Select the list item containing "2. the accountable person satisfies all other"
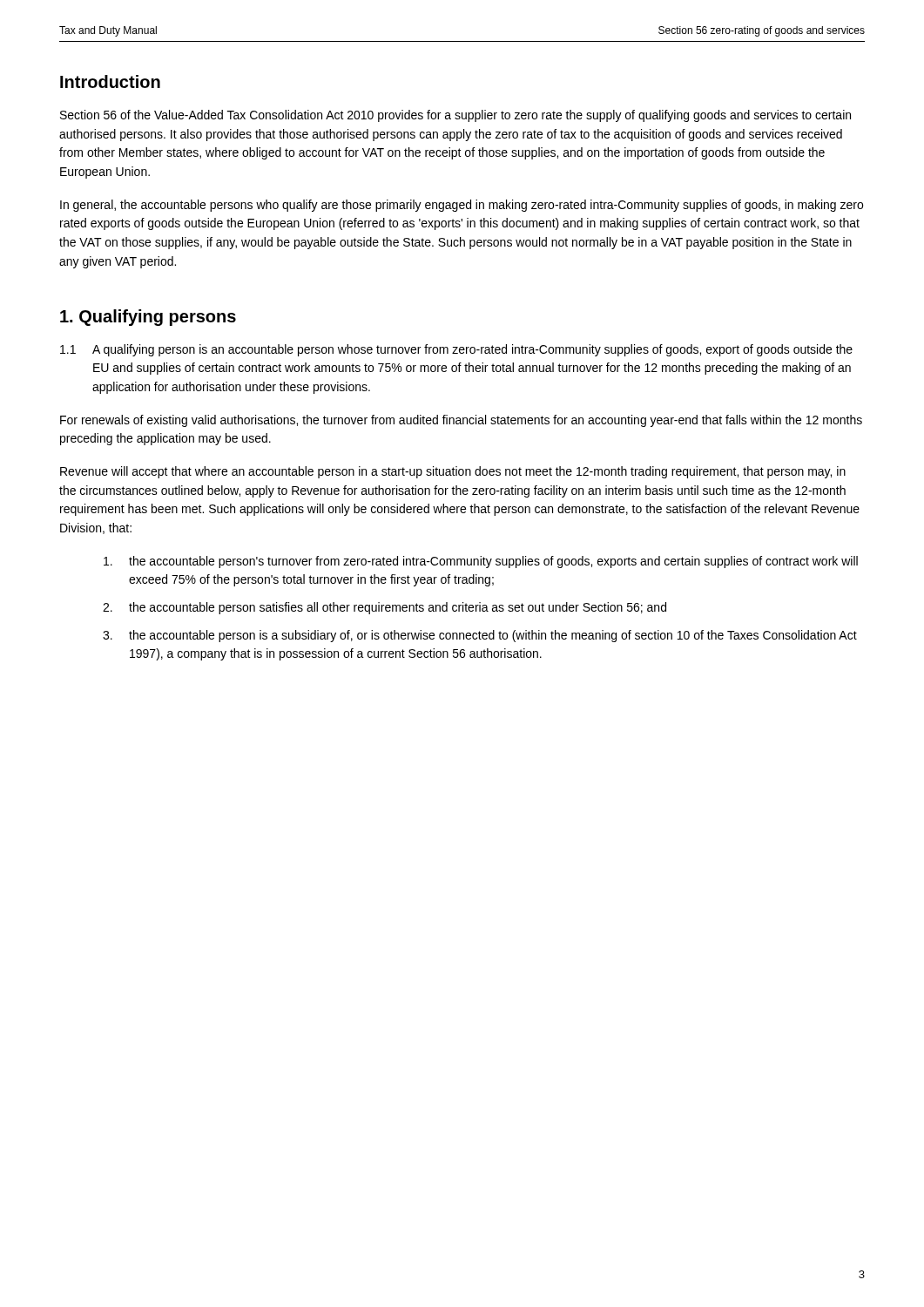 click(x=385, y=608)
